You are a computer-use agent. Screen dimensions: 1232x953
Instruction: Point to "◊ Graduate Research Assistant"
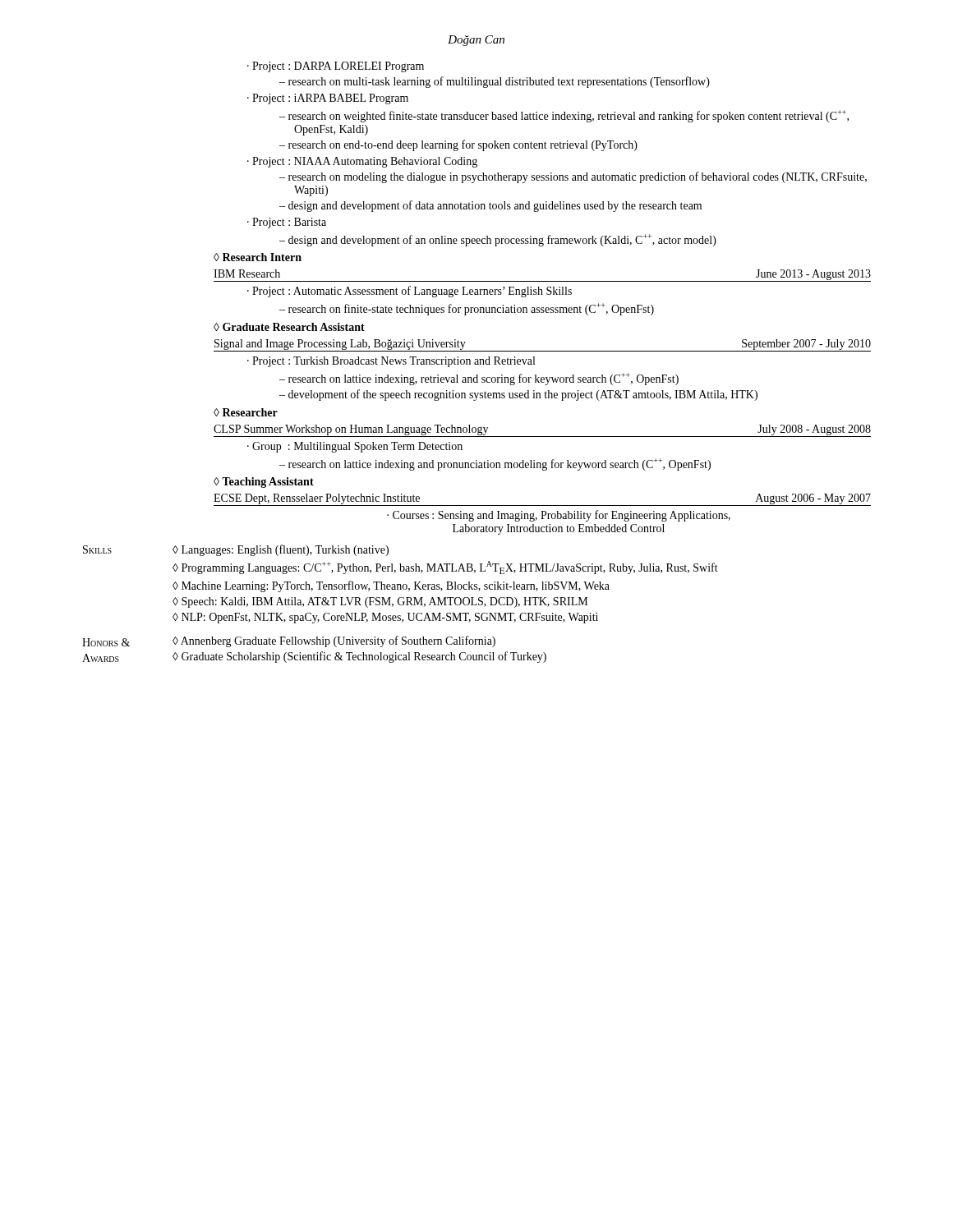tap(289, 327)
